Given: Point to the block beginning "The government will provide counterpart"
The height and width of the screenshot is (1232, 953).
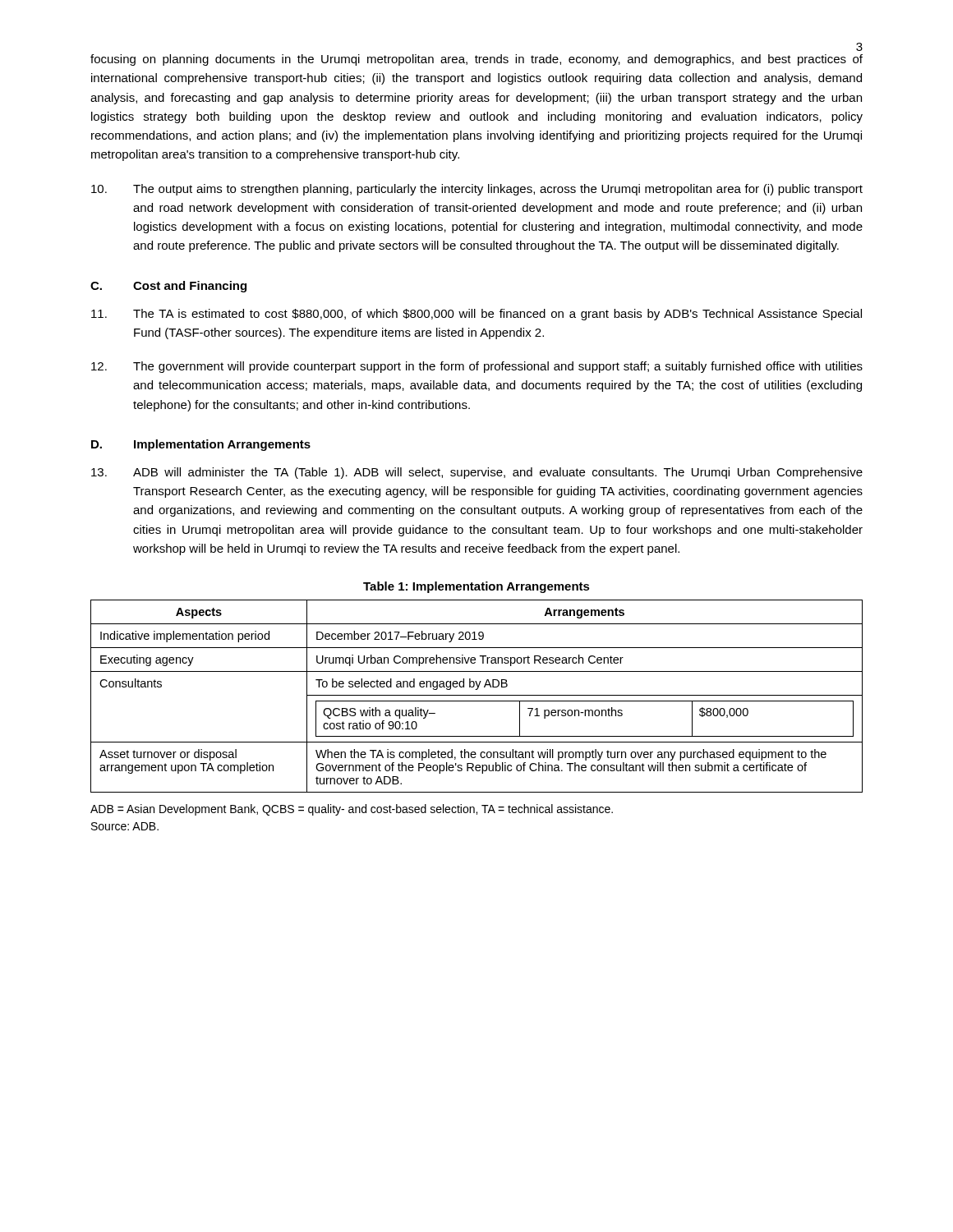Looking at the screenshot, I should point(476,385).
